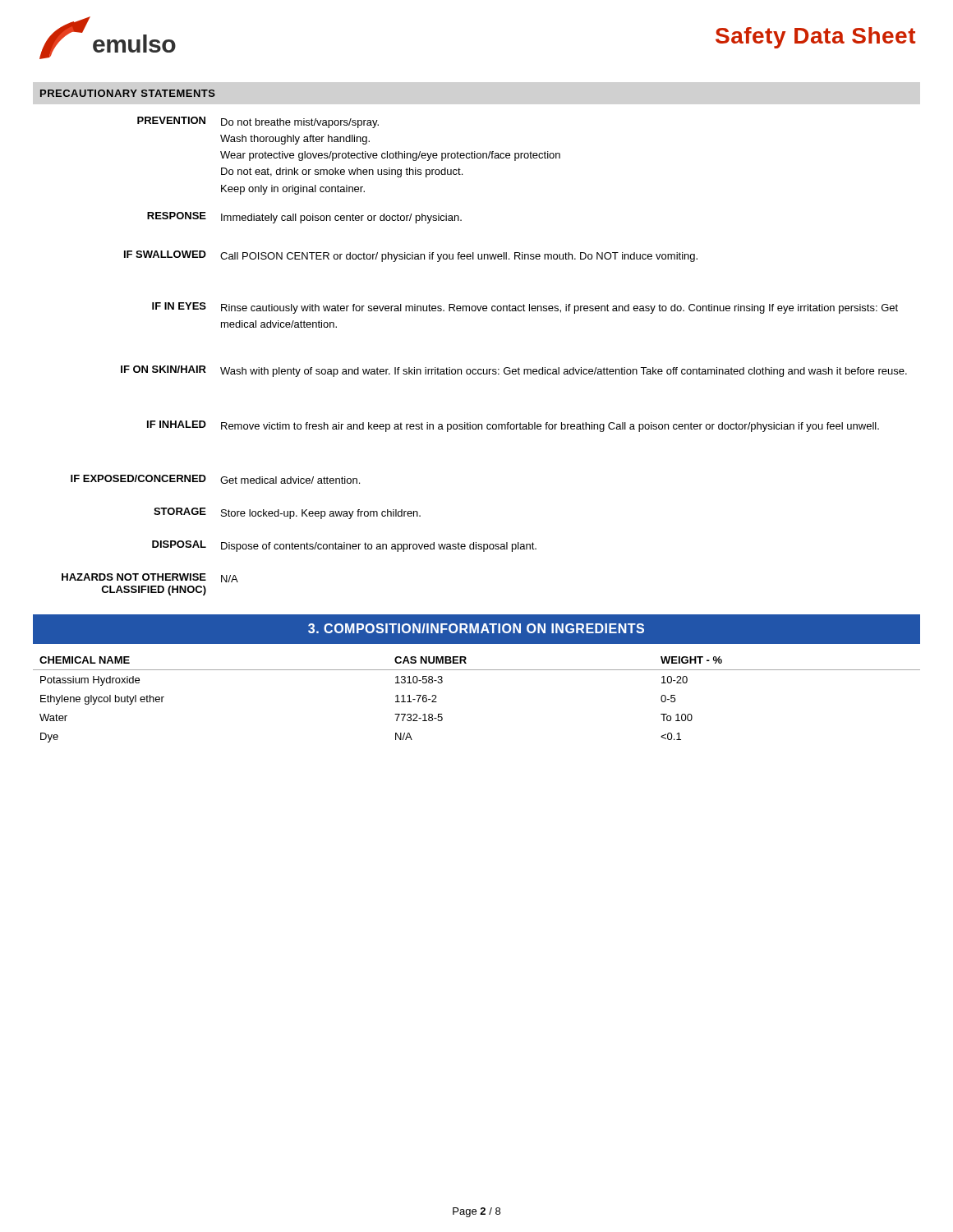Navigate to the block starting "3. COMPOSITION/INFORMATION ON INGREDIENTS"
The image size is (953, 1232).
click(x=476, y=629)
